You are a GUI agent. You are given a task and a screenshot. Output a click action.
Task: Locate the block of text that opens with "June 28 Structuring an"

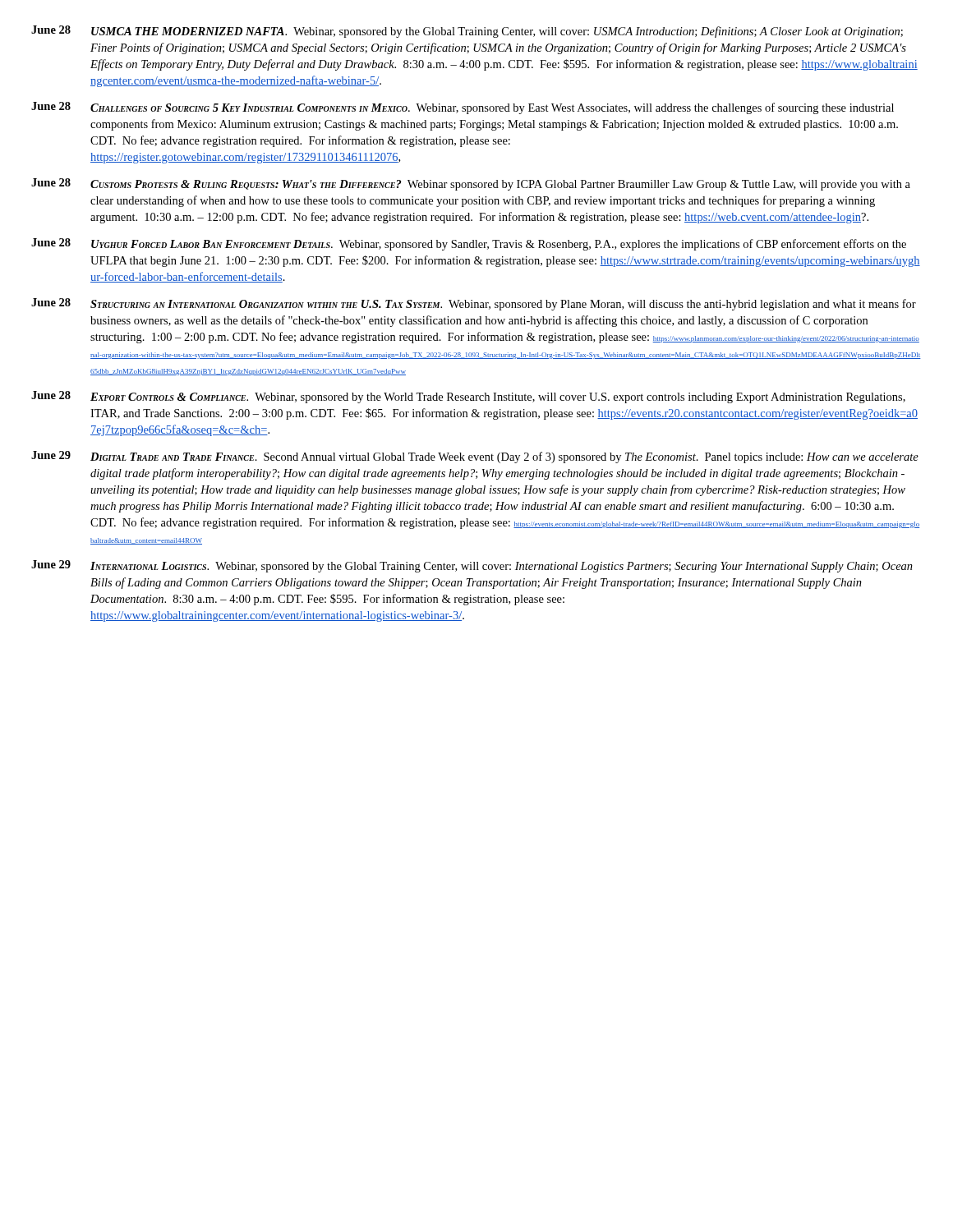click(x=476, y=337)
